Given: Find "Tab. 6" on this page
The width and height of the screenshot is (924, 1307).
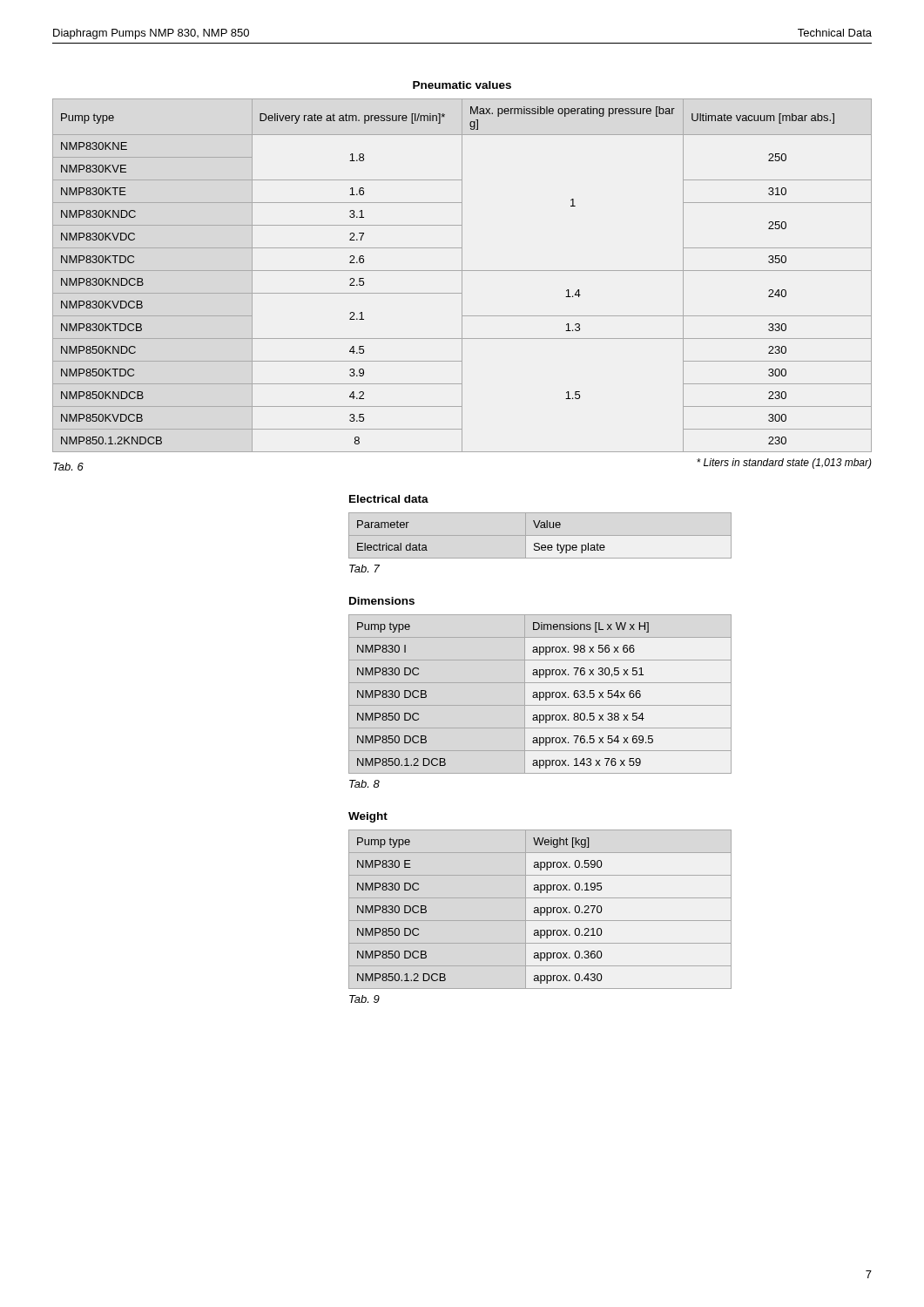Looking at the screenshot, I should (x=68, y=467).
